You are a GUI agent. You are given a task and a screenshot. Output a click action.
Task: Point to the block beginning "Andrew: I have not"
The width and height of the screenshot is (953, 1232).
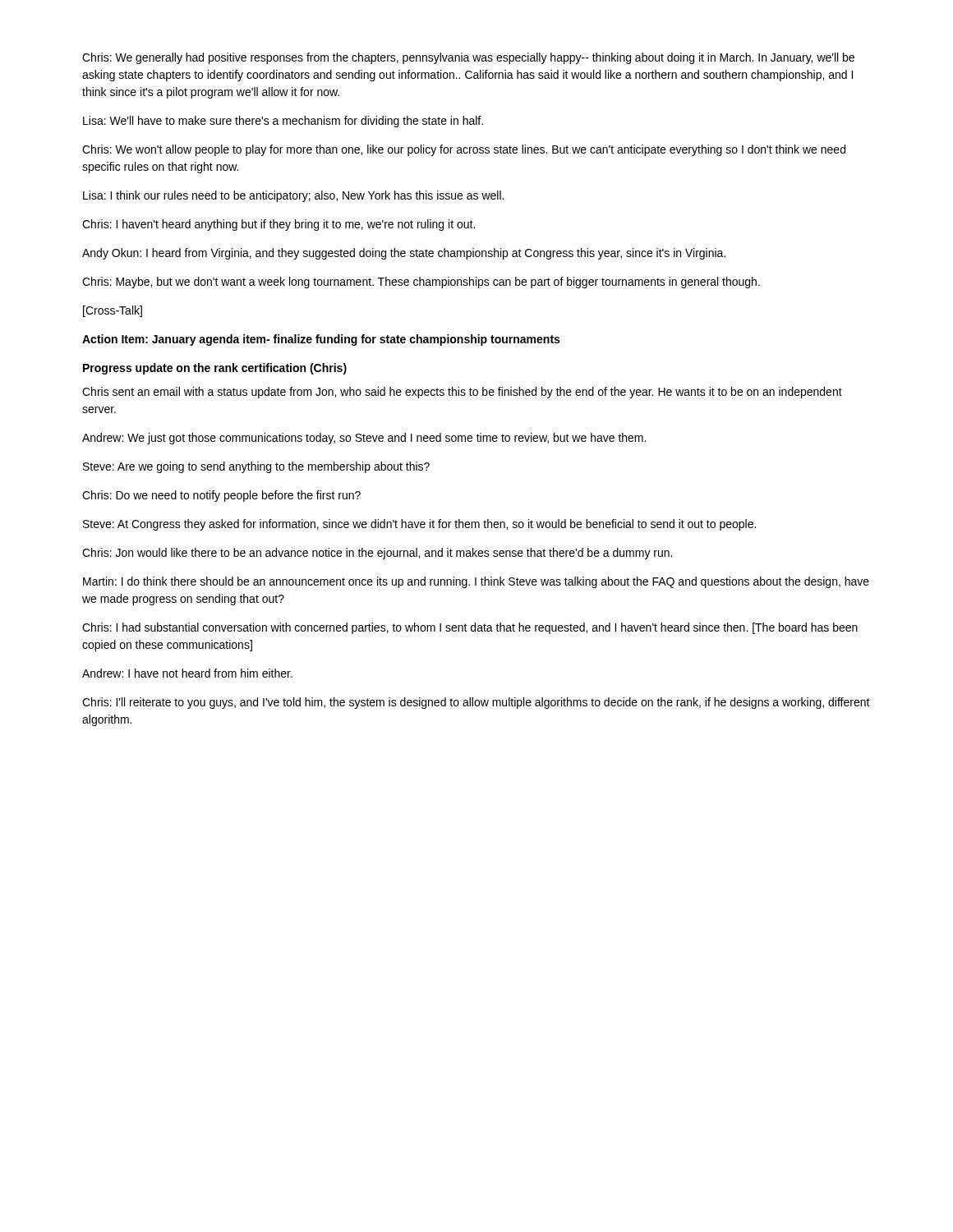pos(188,673)
